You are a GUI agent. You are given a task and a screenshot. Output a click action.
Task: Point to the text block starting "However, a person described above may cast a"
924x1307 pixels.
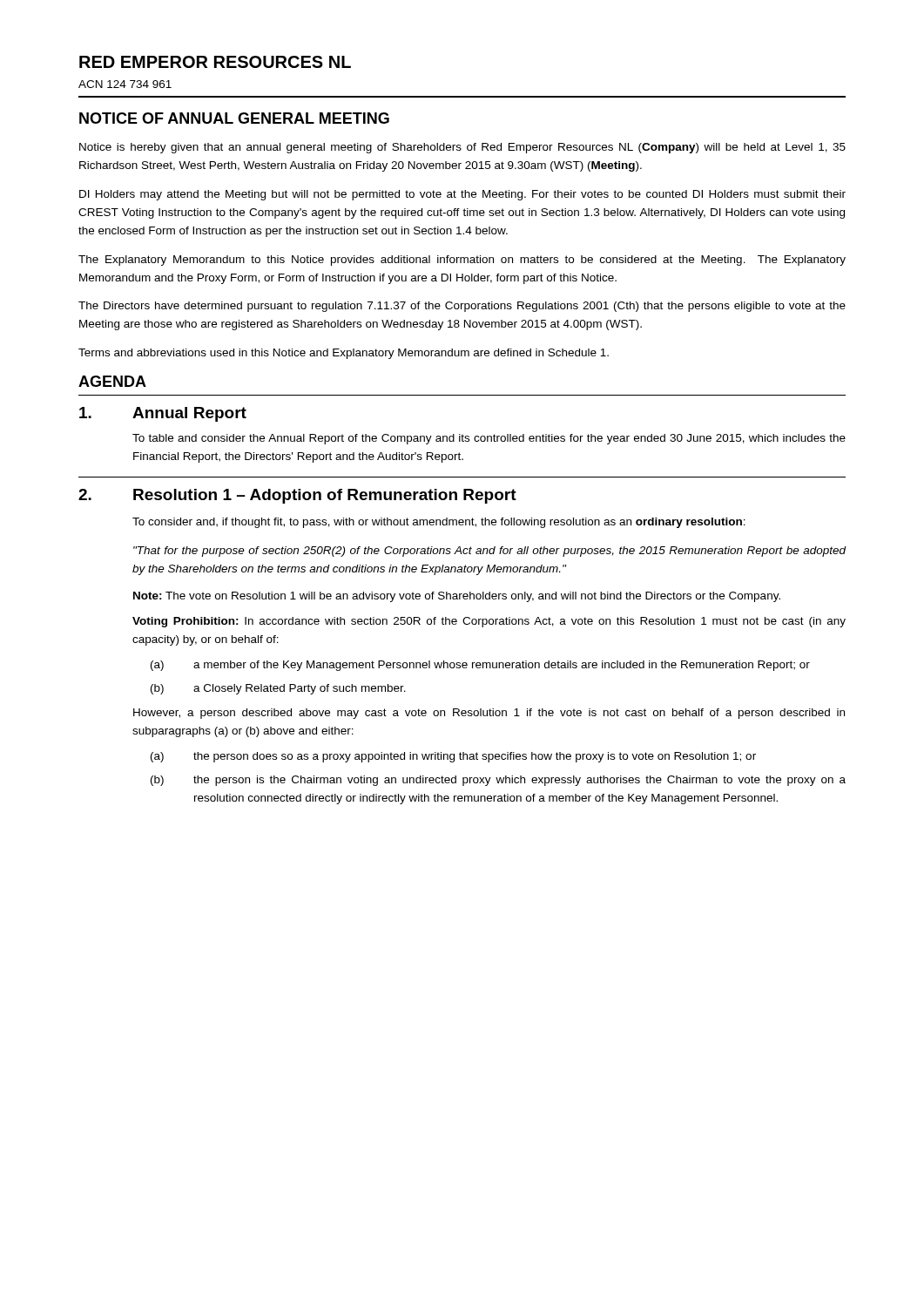(489, 722)
